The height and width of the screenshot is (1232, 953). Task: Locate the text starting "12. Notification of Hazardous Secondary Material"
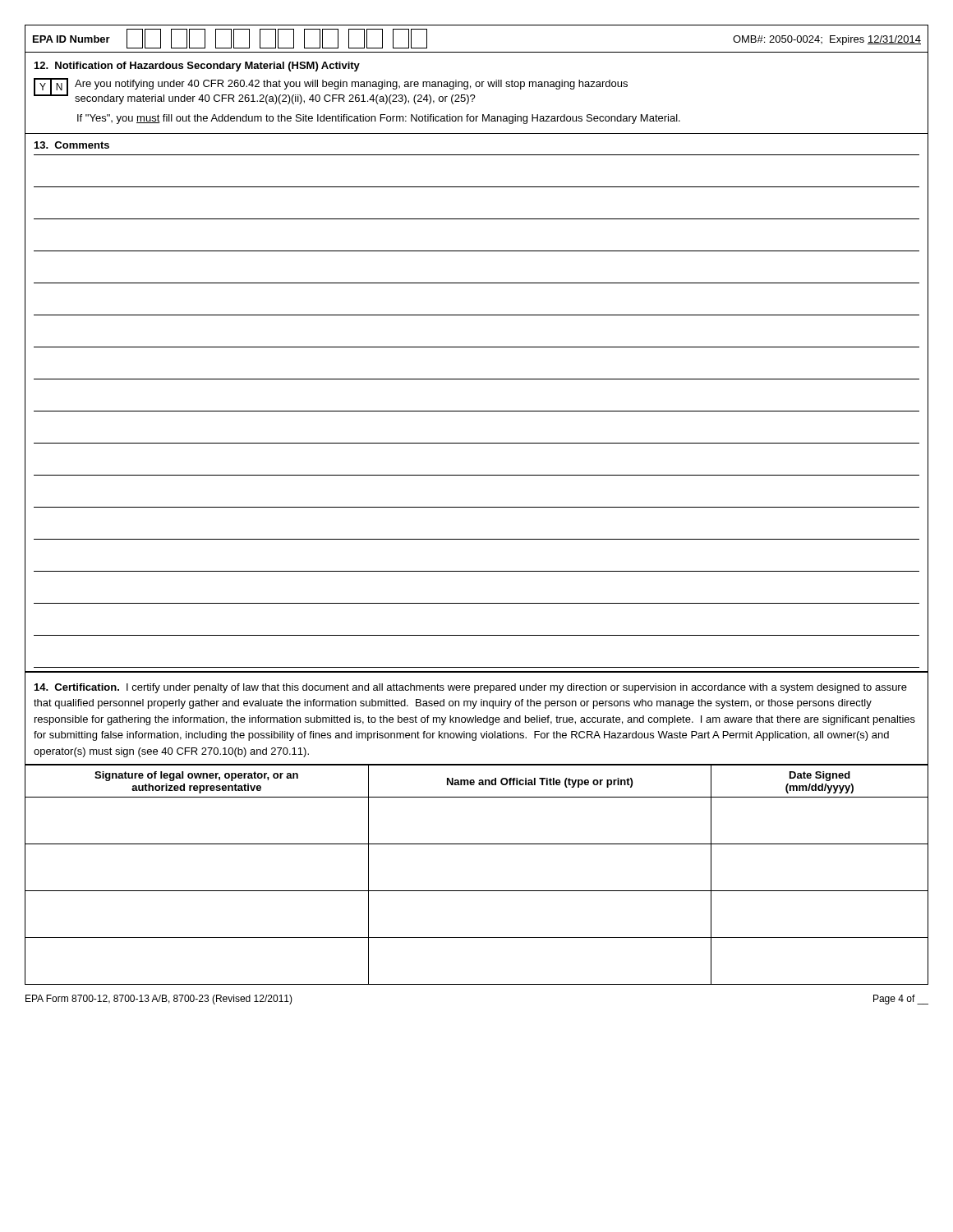tap(476, 93)
